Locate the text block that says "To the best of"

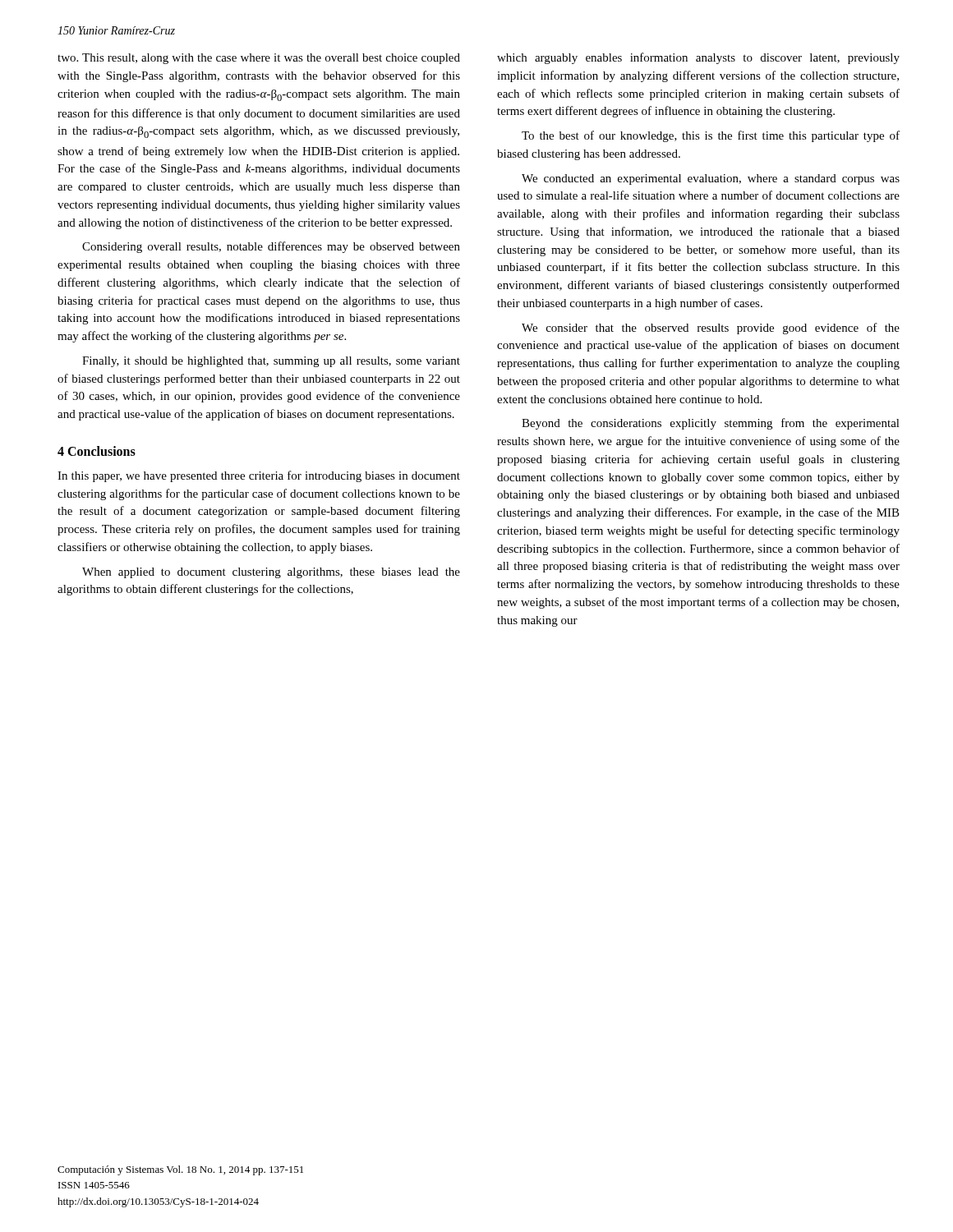point(698,145)
